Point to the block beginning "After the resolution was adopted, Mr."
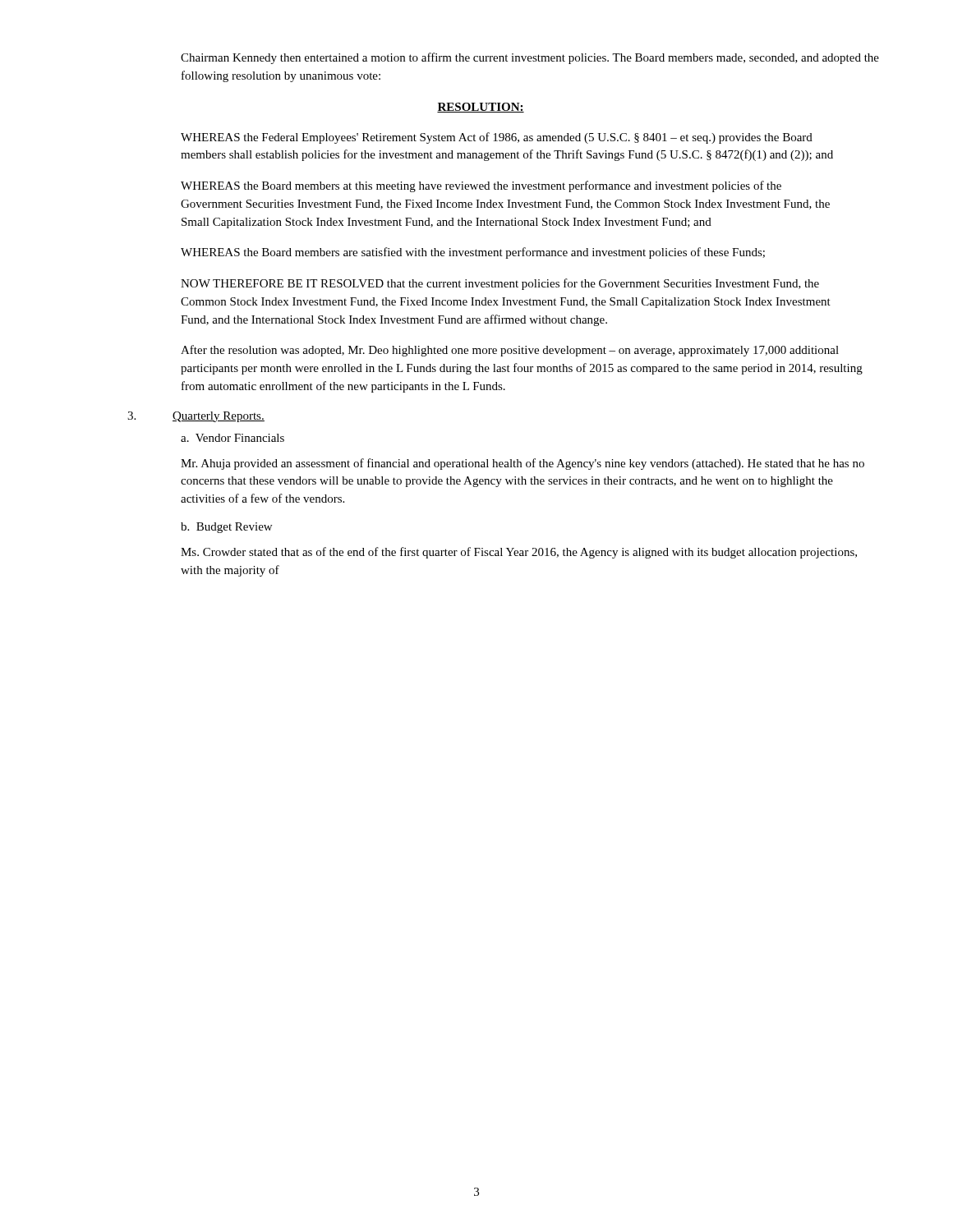Image resolution: width=953 pixels, height=1232 pixels. 522,368
